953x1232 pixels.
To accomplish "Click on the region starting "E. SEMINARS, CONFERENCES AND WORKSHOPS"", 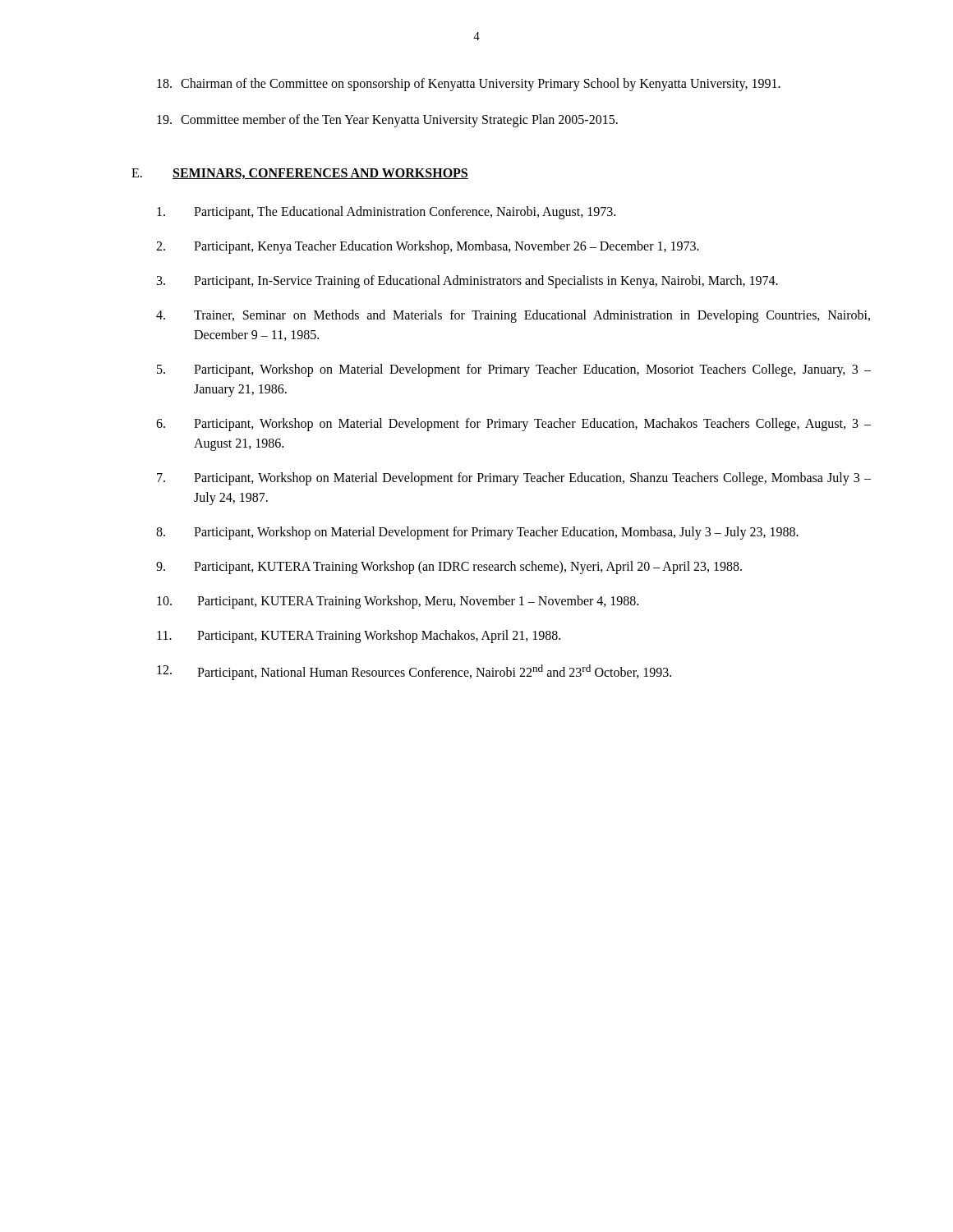I will point(300,173).
